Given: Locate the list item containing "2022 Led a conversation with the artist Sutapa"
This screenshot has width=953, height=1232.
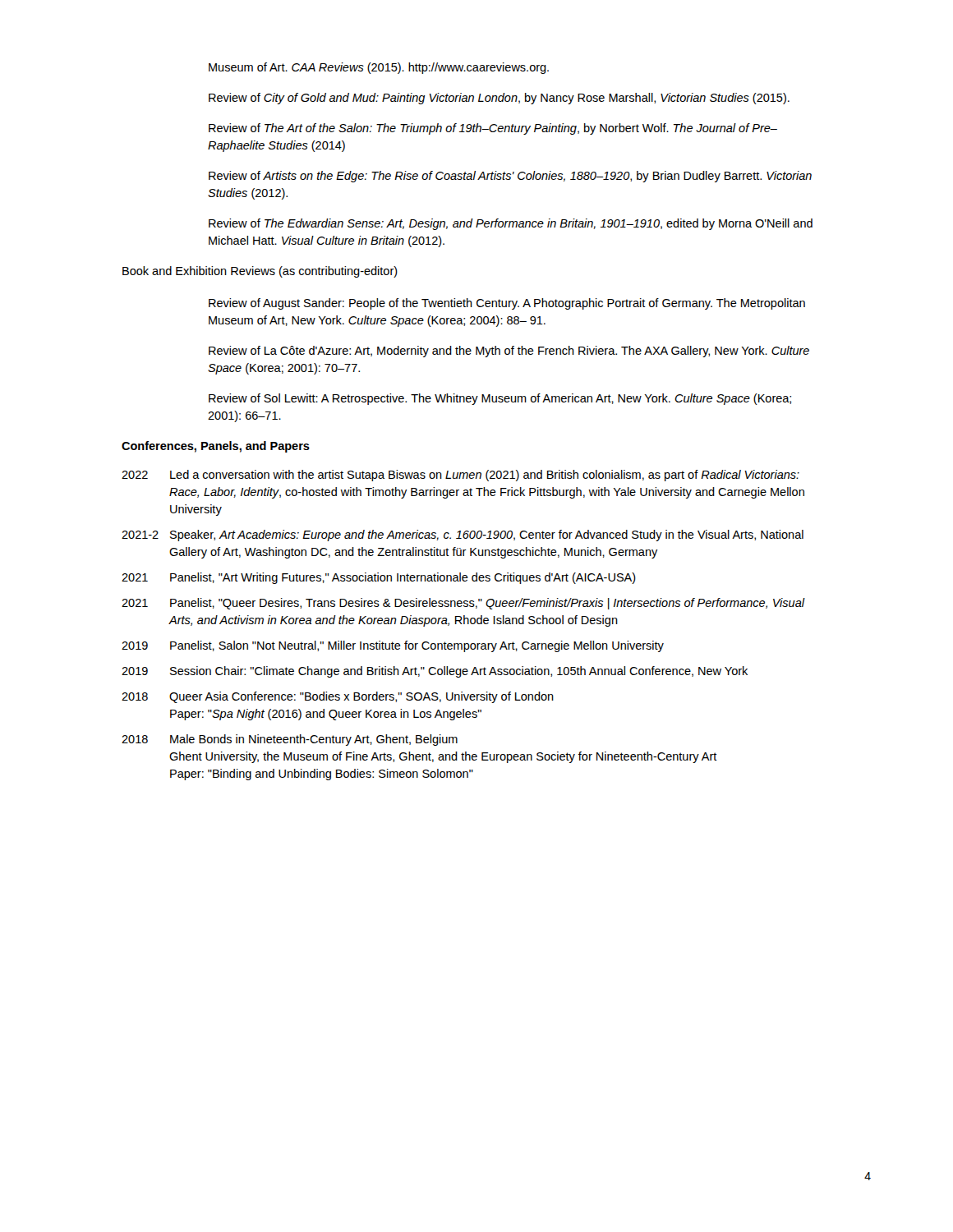Looking at the screenshot, I should click(475, 493).
